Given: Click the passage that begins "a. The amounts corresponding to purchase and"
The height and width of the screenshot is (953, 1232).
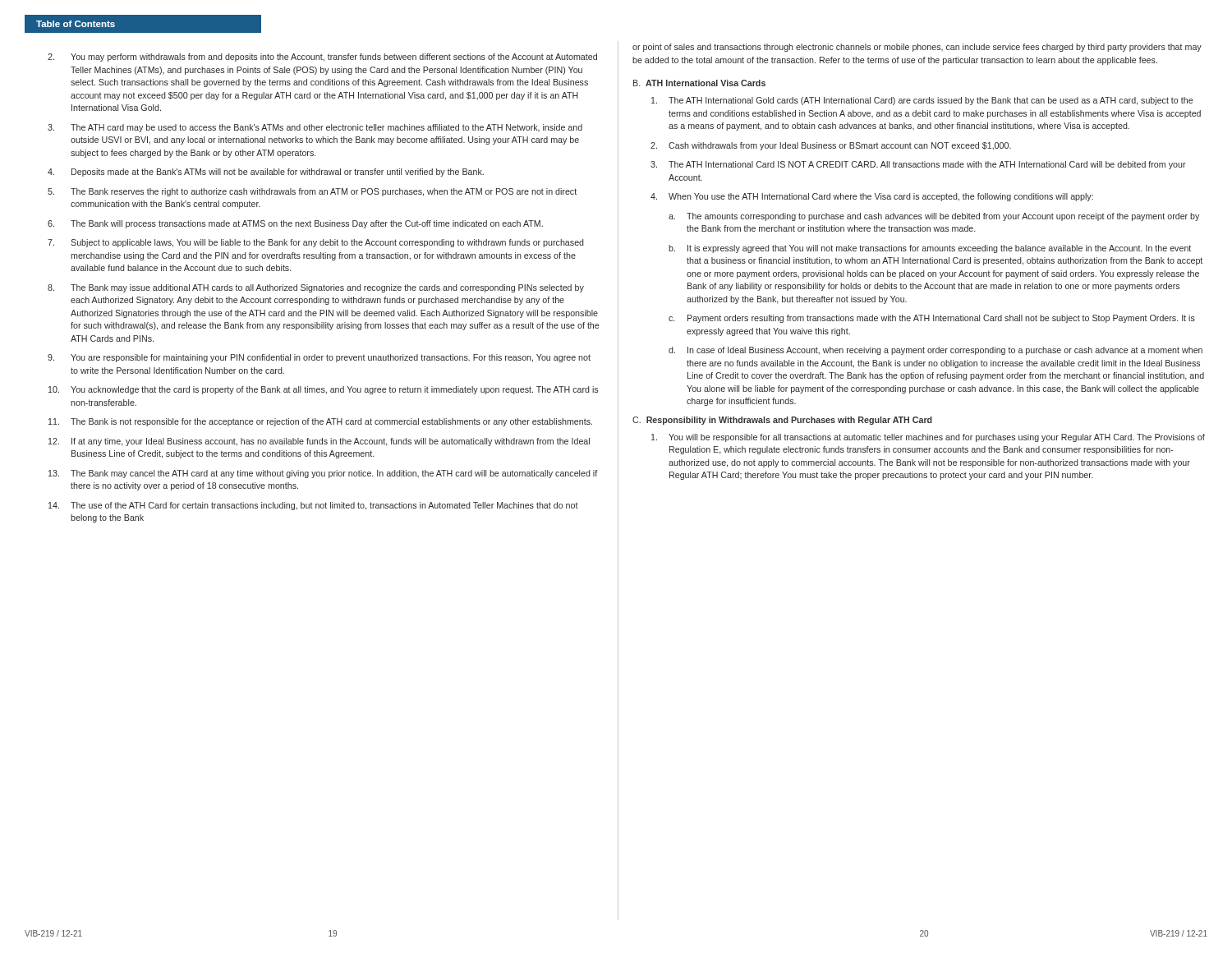Looking at the screenshot, I should click(x=934, y=222).
